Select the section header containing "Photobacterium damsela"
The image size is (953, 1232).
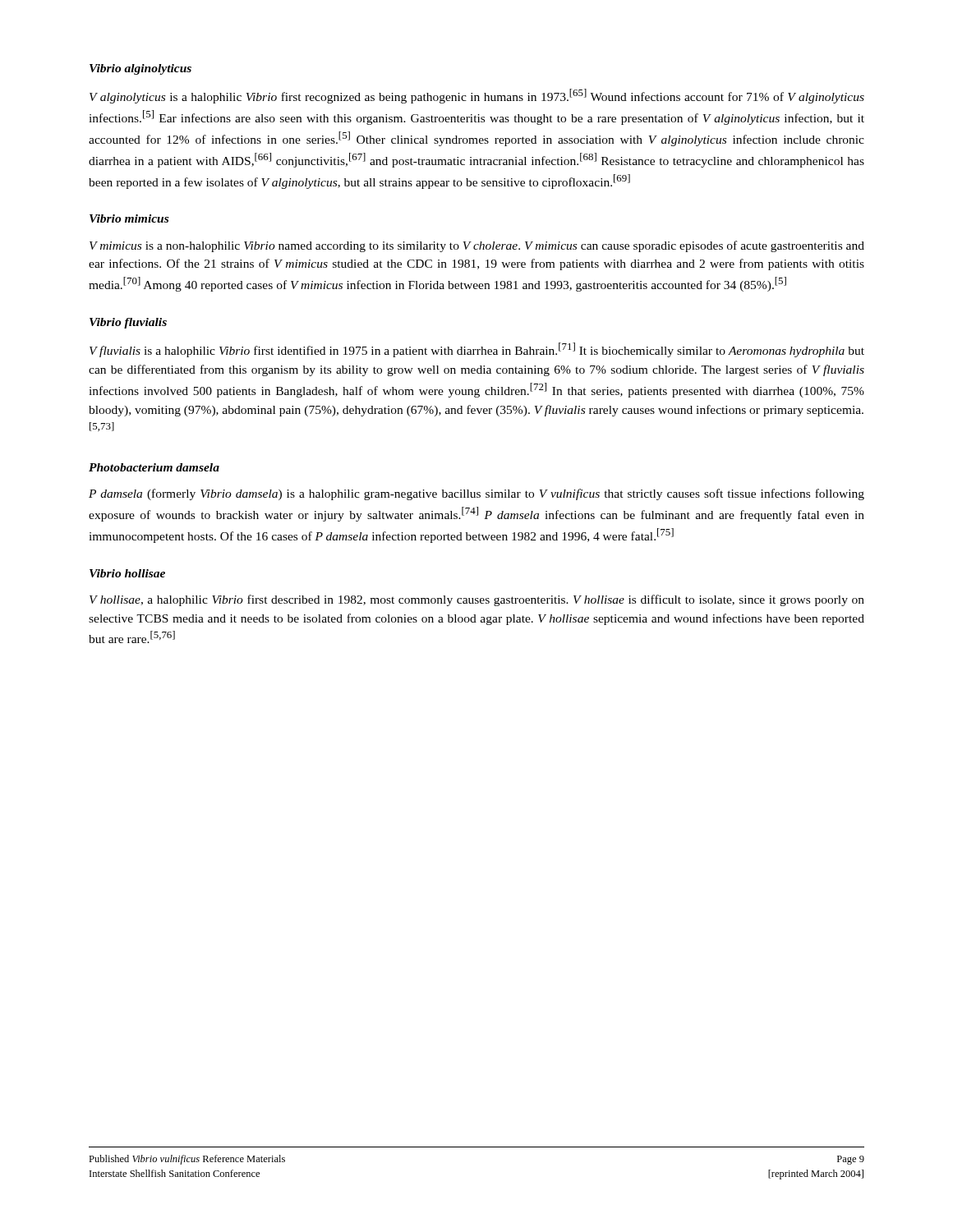(154, 467)
